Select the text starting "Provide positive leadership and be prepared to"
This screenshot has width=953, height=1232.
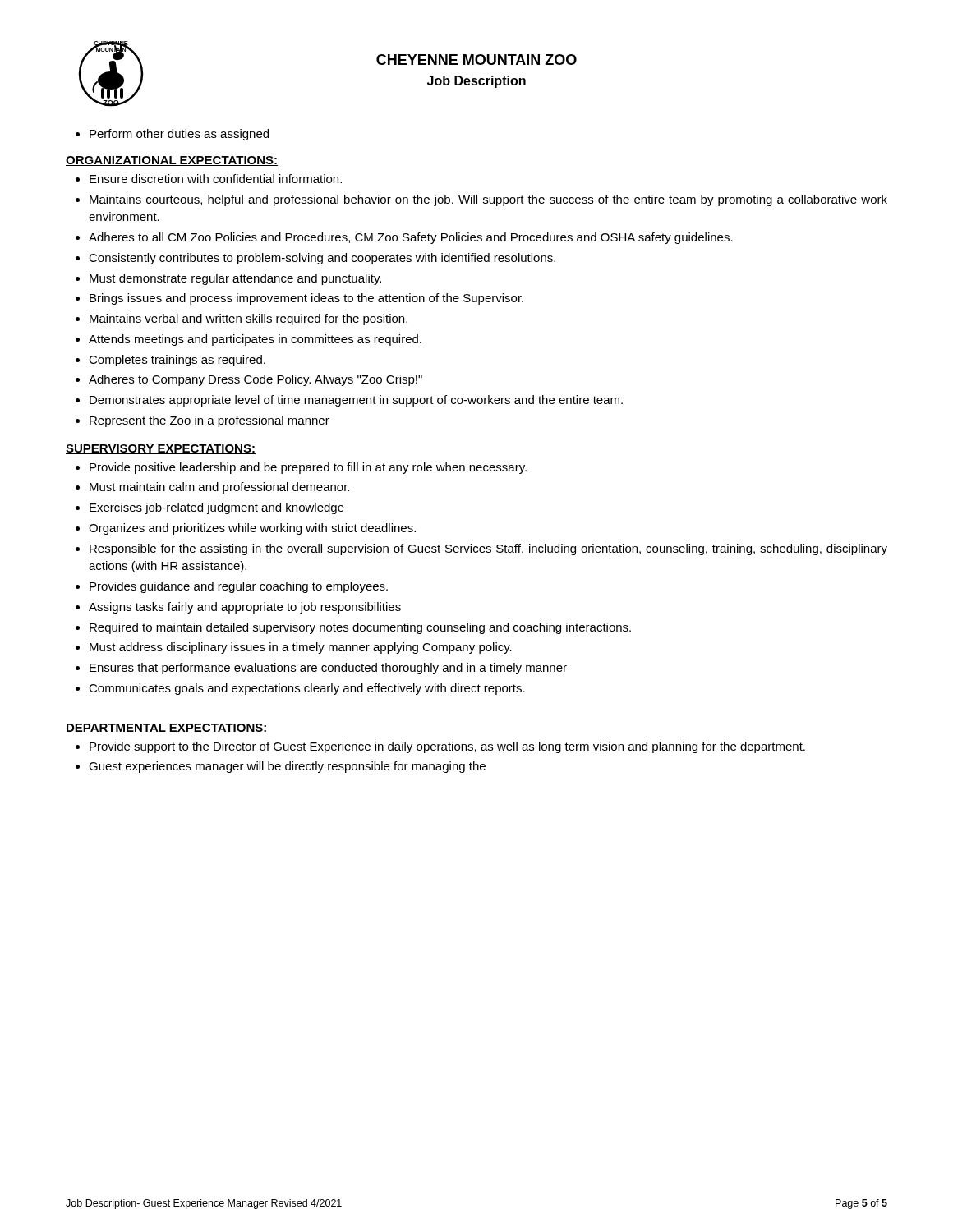pyautogui.click(x=476, y=467)
